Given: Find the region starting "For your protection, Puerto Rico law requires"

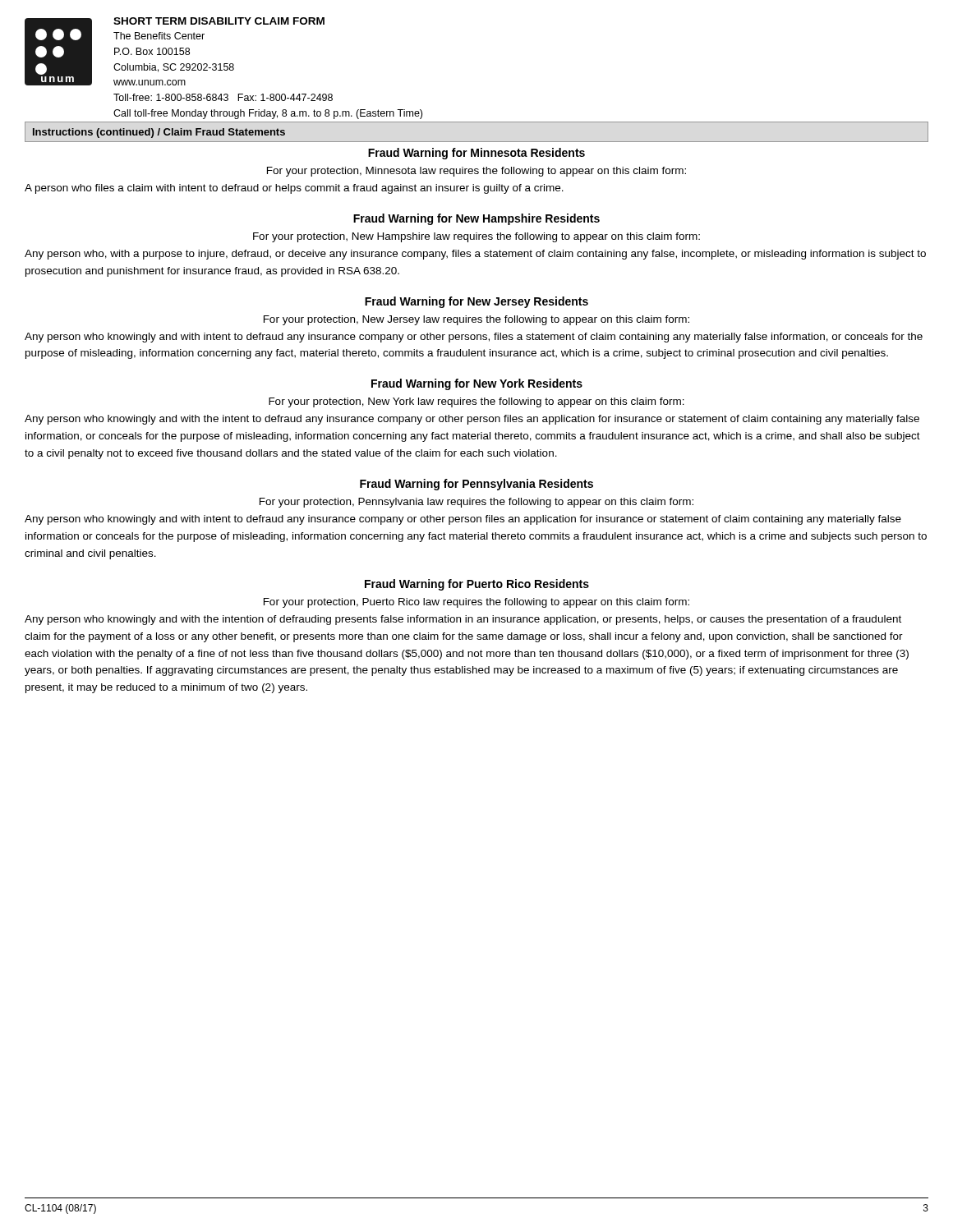Looking at the screenshot, I should (476, 644).
